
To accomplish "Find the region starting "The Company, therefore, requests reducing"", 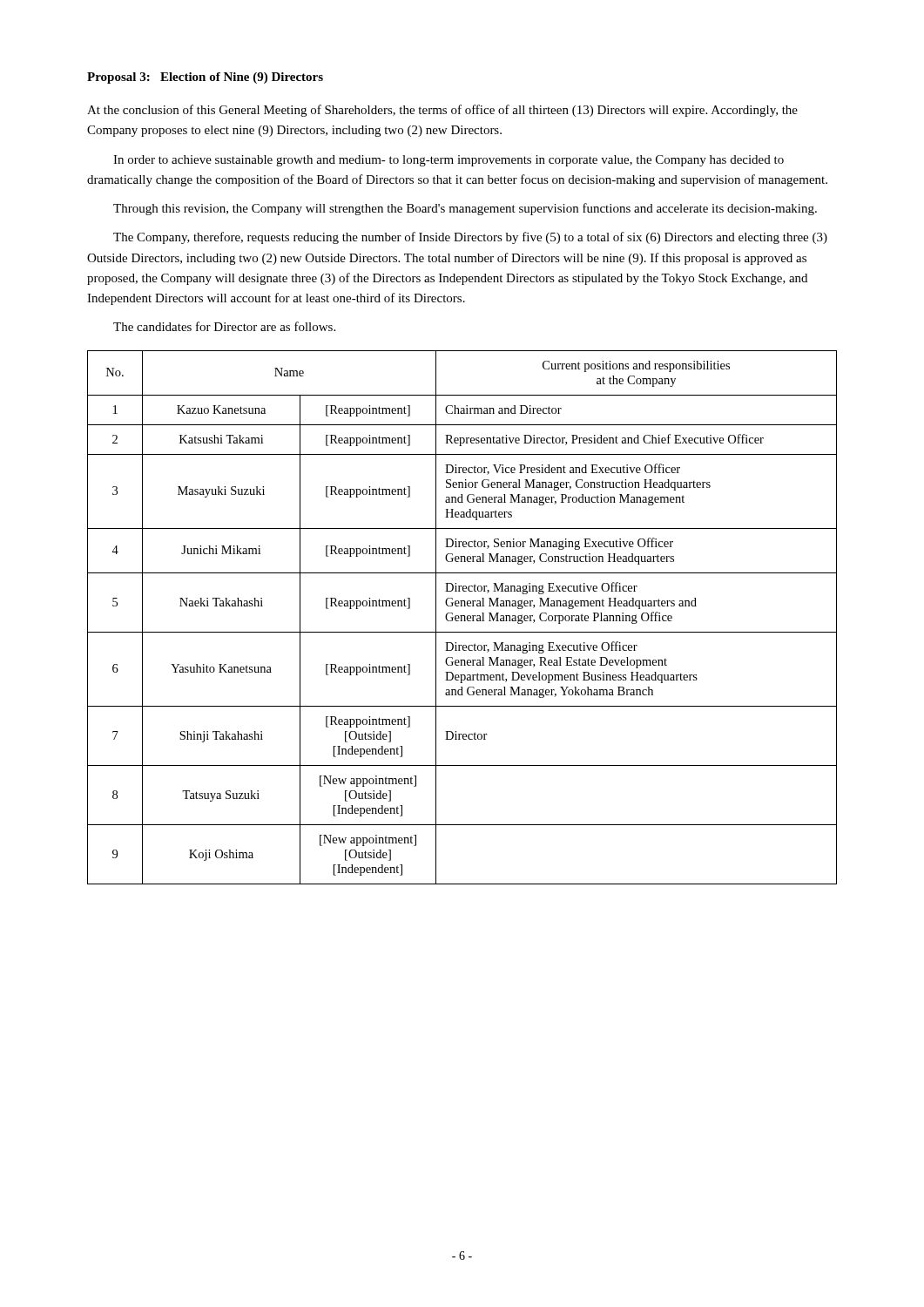I will tap(457, 268).
